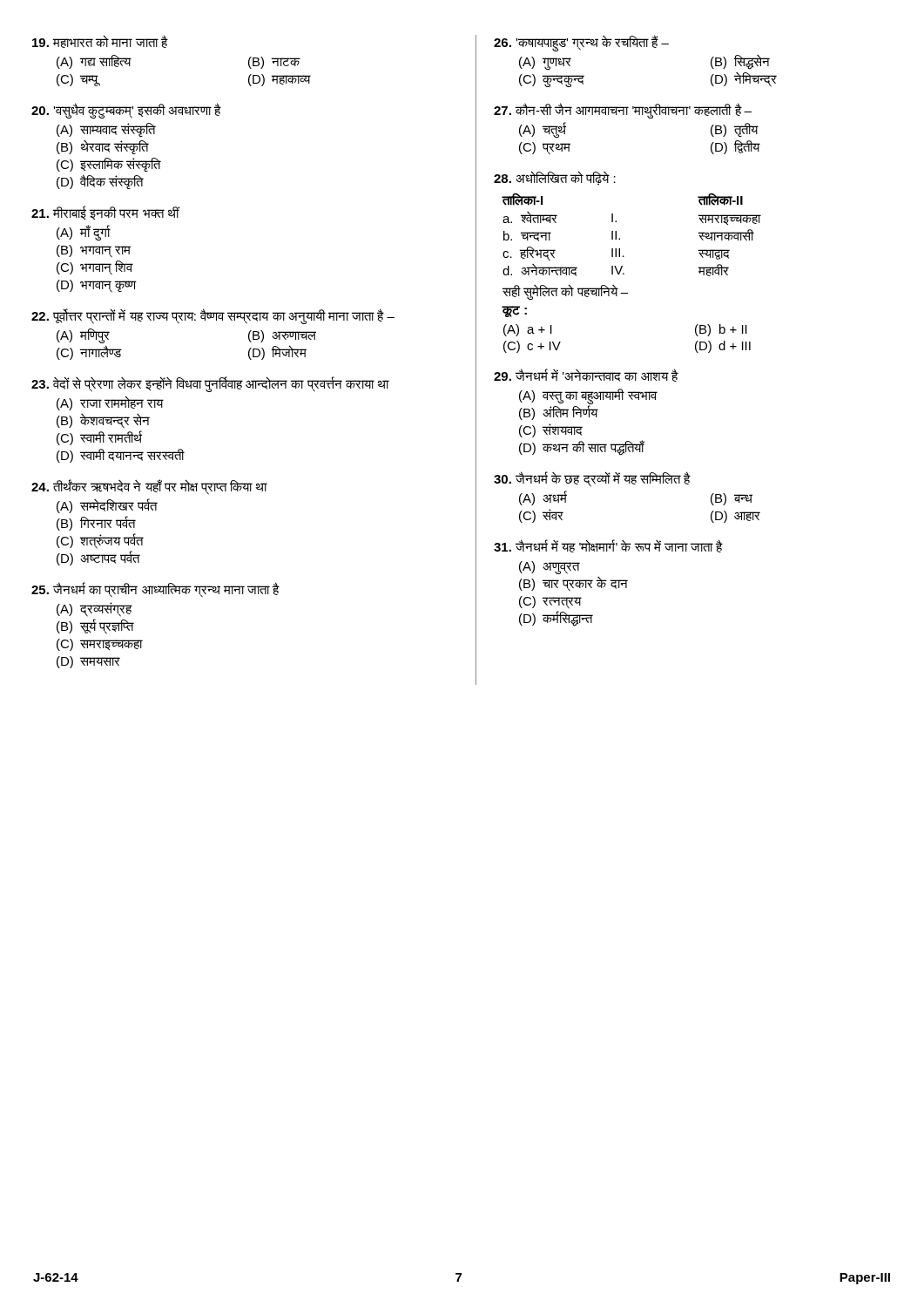The width and height of the screenshot is (924, 1307).
Task: Click the passage that begins "24. तीर्थंकर ऋषभदेव ने यहाँ पर मोक्ष प्राप्त"
Action: 149,487
